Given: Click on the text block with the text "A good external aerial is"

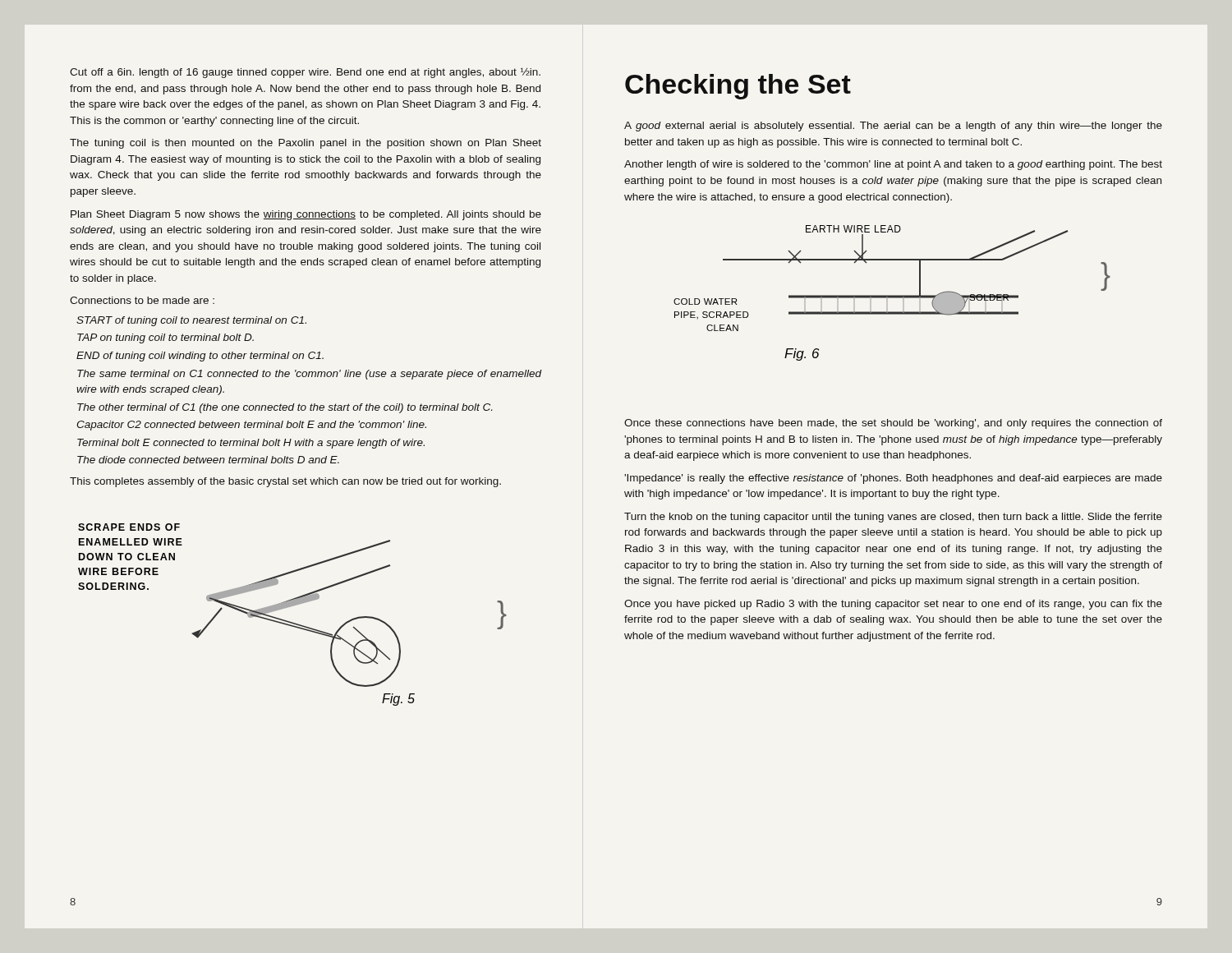Looking at the screenshot, I should (x=893, y=134).
